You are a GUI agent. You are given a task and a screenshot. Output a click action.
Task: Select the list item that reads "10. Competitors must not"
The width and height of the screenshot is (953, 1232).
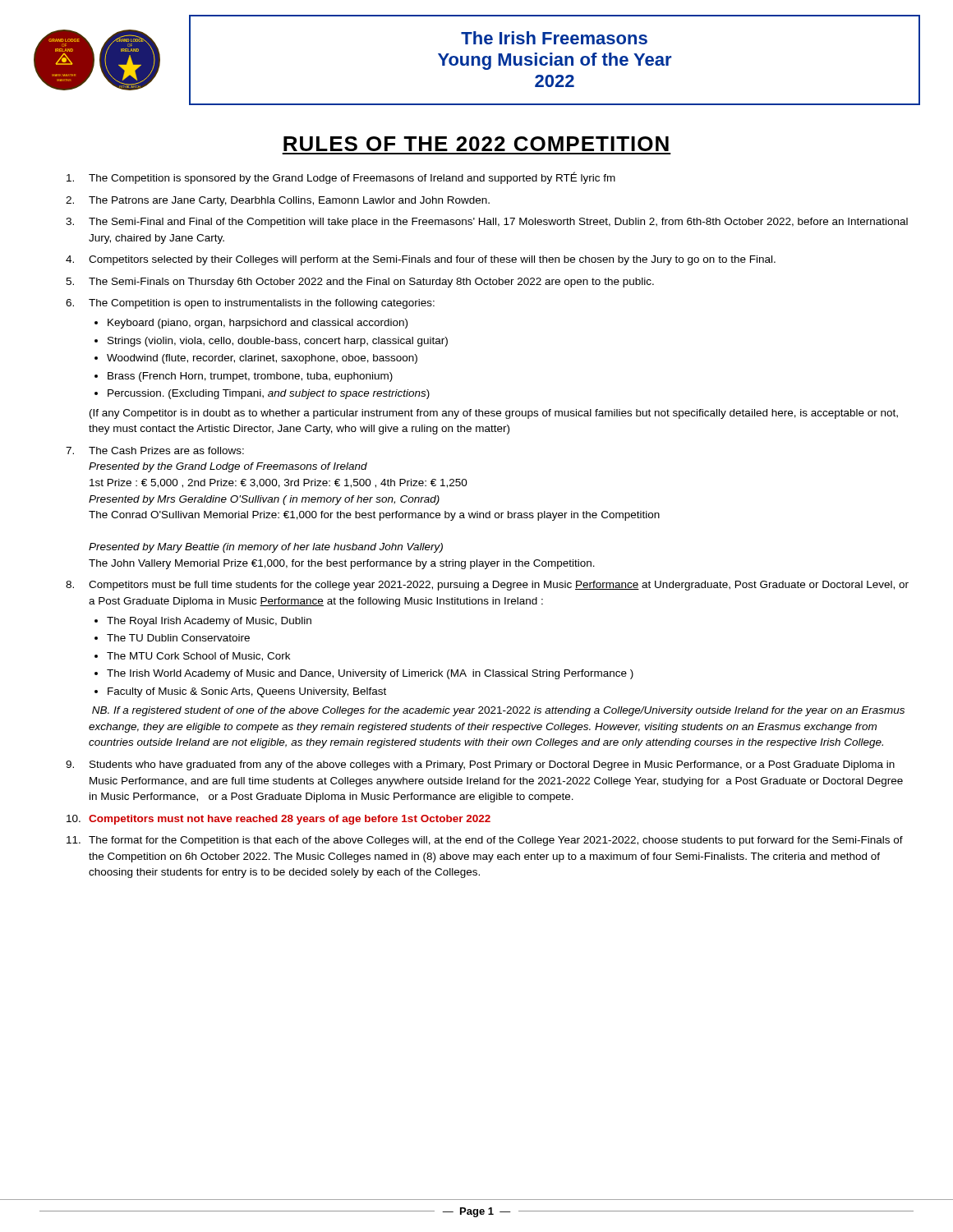click(x=278, y=818)
